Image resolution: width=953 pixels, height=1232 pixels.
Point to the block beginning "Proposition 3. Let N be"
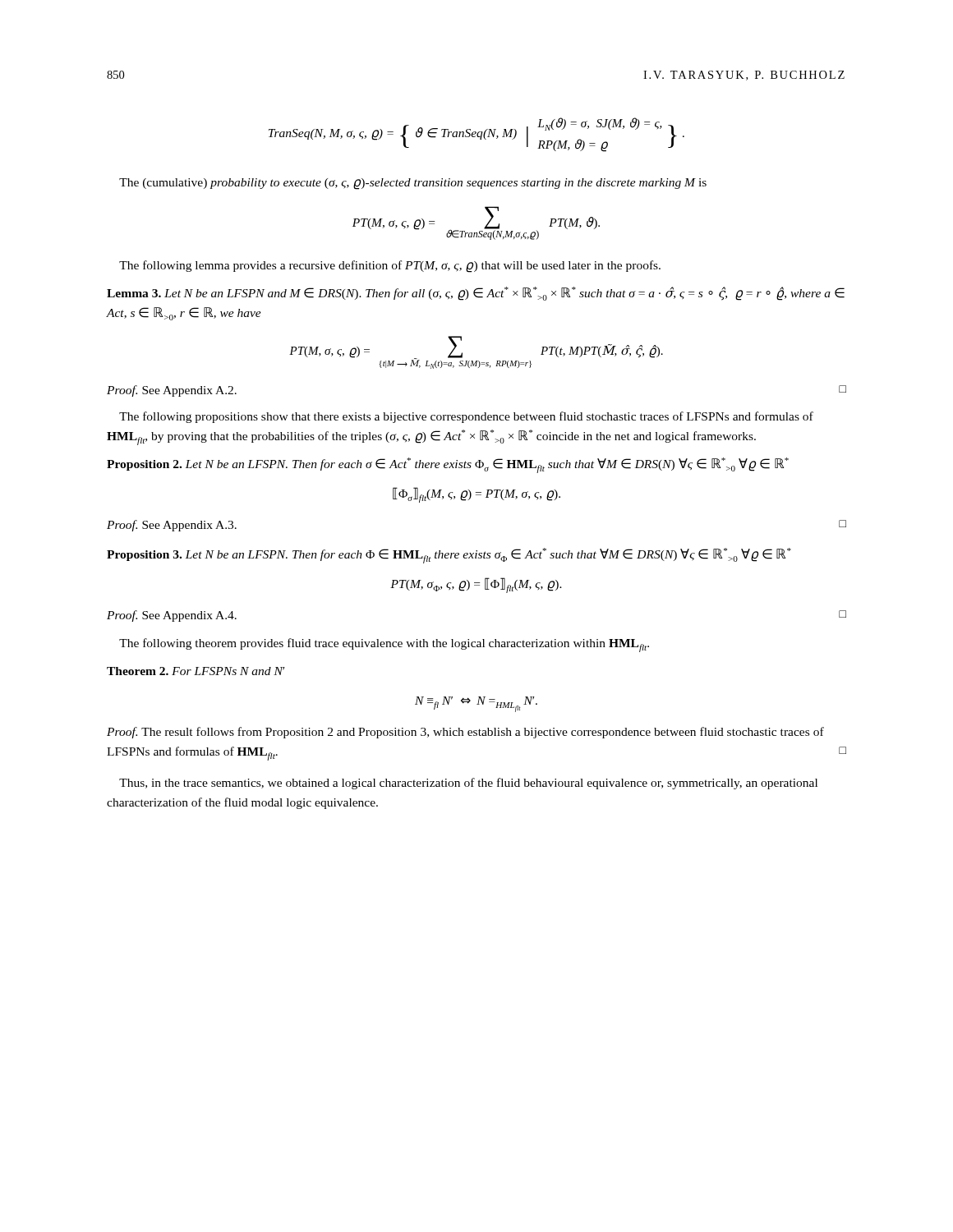[449, 554]
